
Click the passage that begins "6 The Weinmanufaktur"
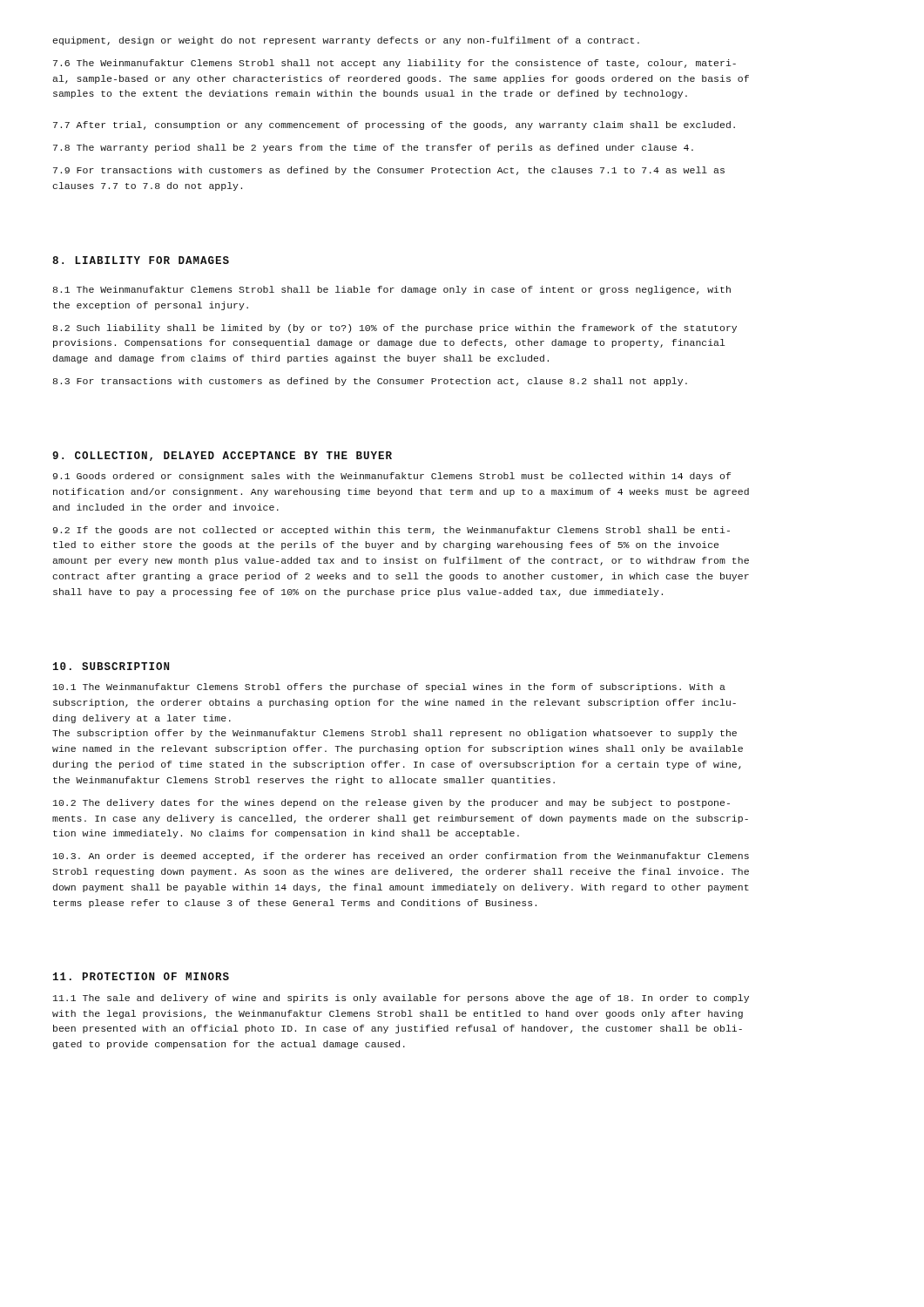pos(401,79)
